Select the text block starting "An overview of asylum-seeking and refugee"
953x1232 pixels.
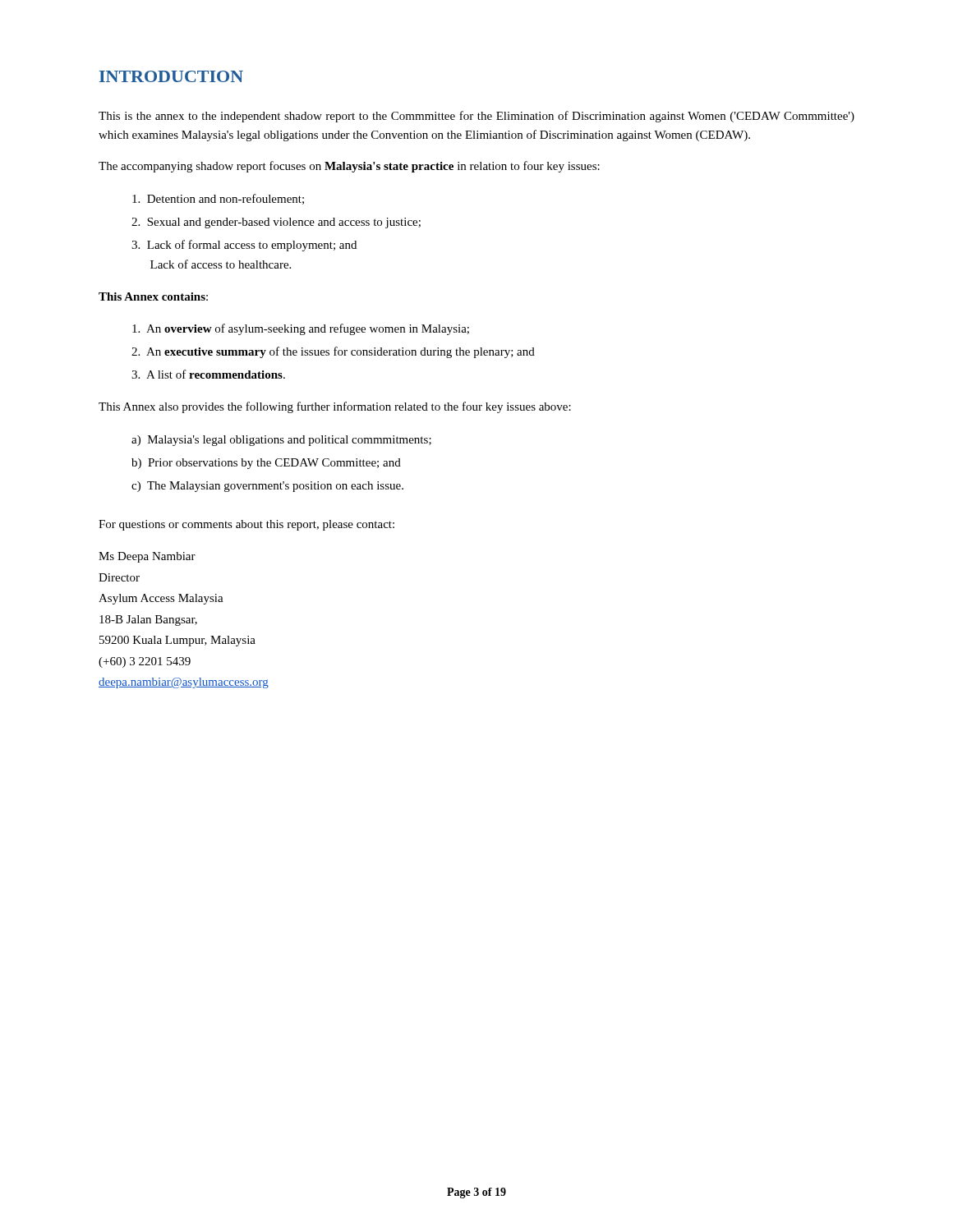pyautogui.click(x=301, y=329)
